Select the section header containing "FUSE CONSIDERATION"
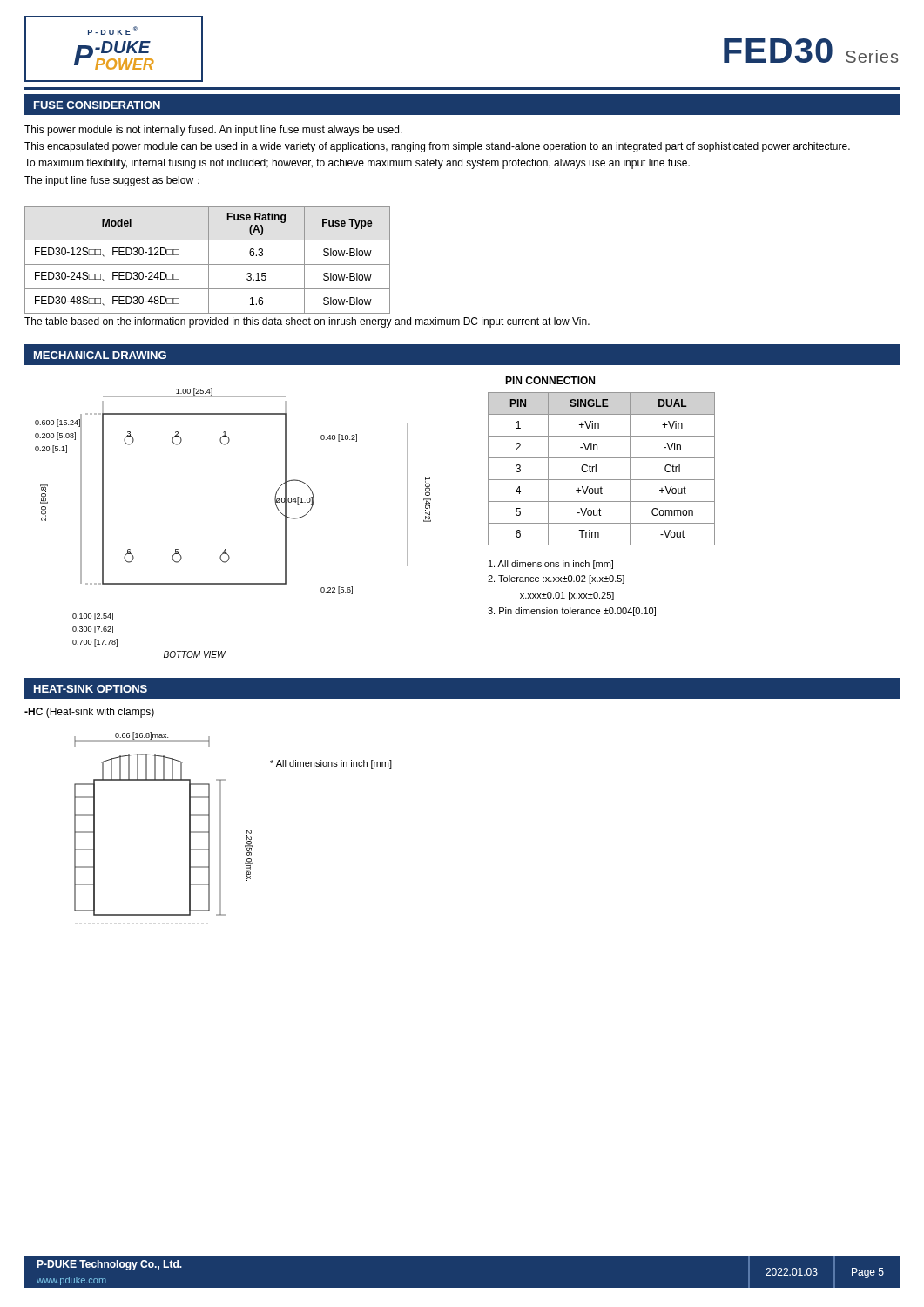 click(x=97, y=105)
